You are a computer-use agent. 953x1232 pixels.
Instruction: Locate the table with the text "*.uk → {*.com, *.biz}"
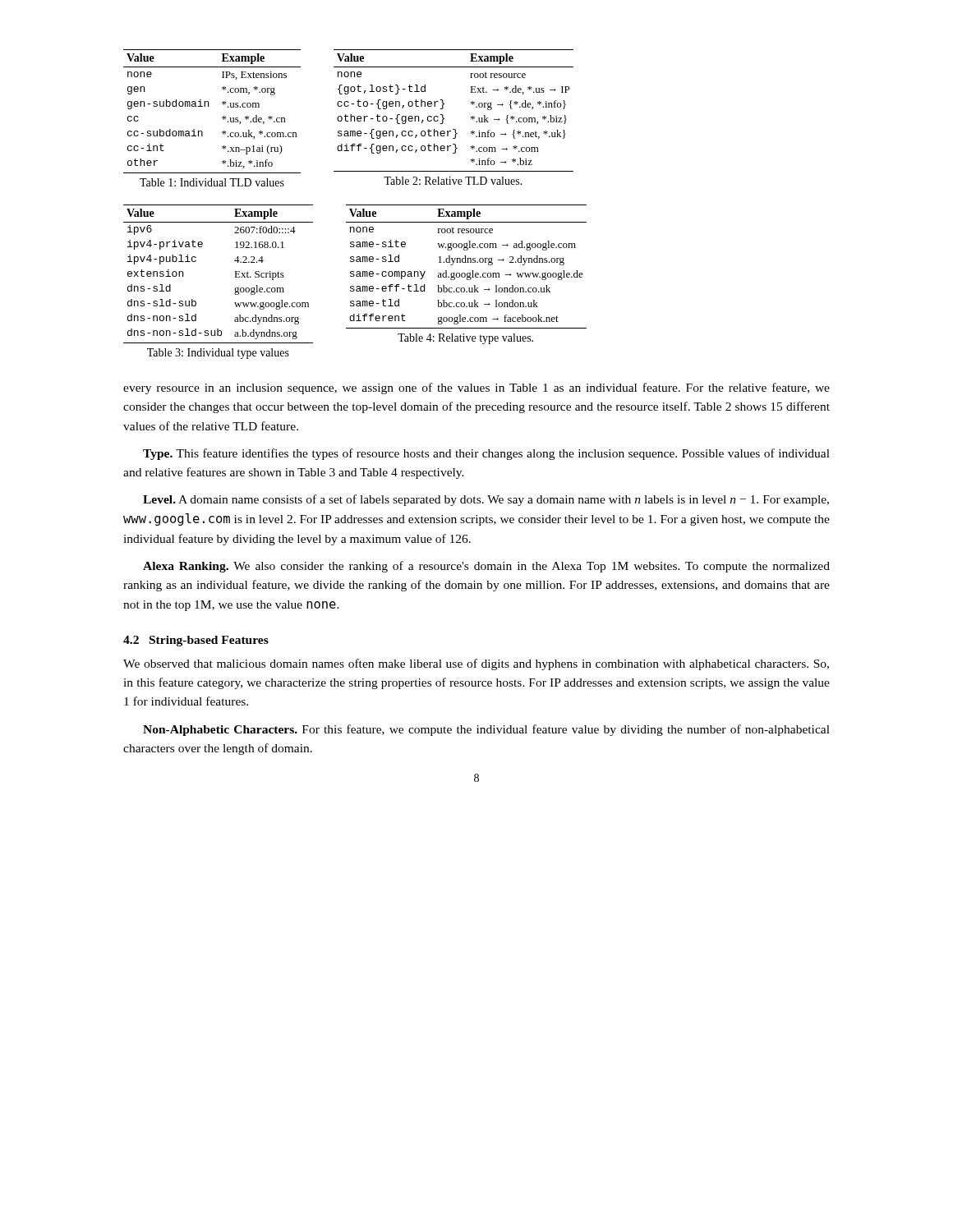tap(453, 120)
